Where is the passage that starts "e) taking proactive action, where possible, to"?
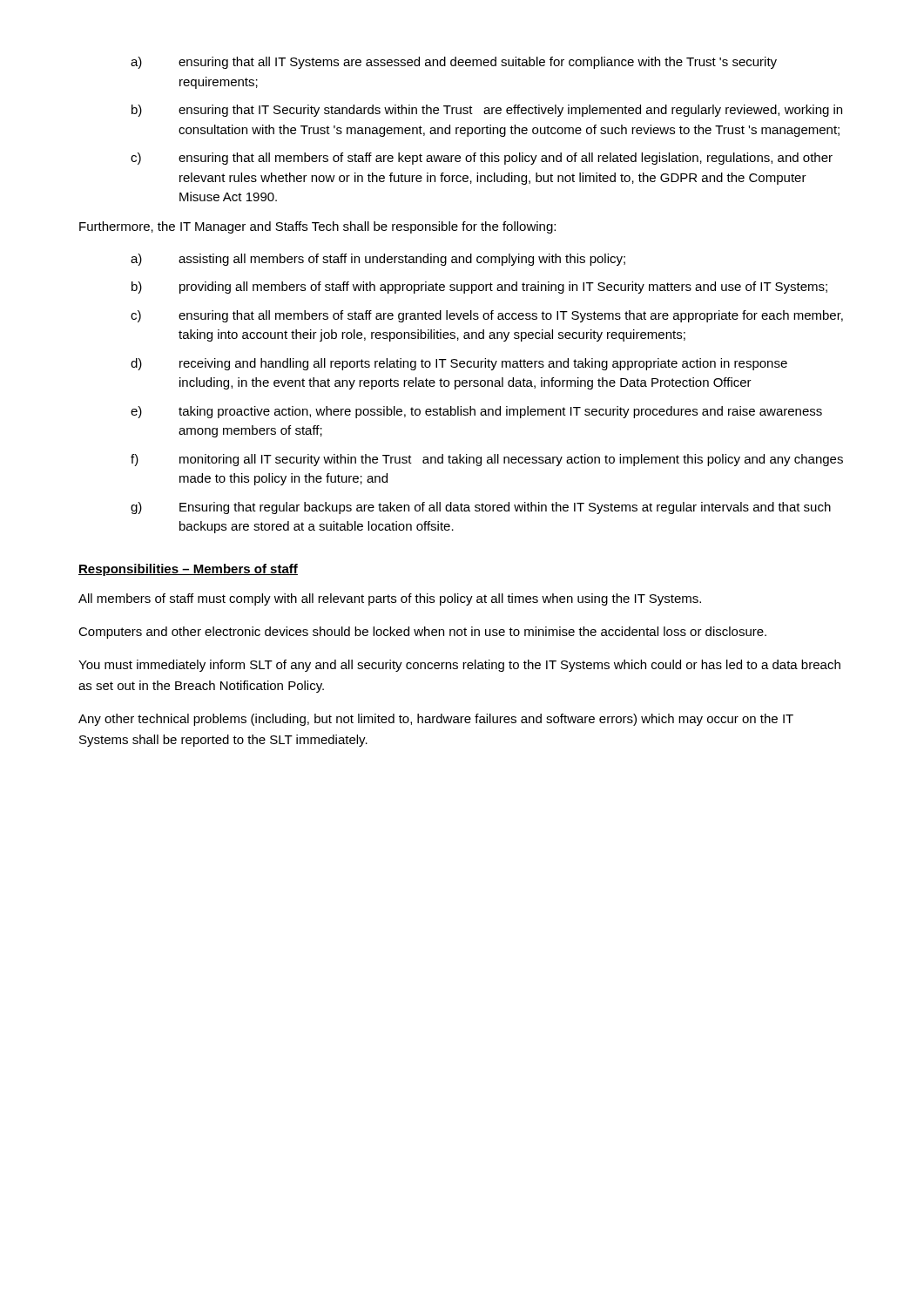924x1307 pixels. 462,421
